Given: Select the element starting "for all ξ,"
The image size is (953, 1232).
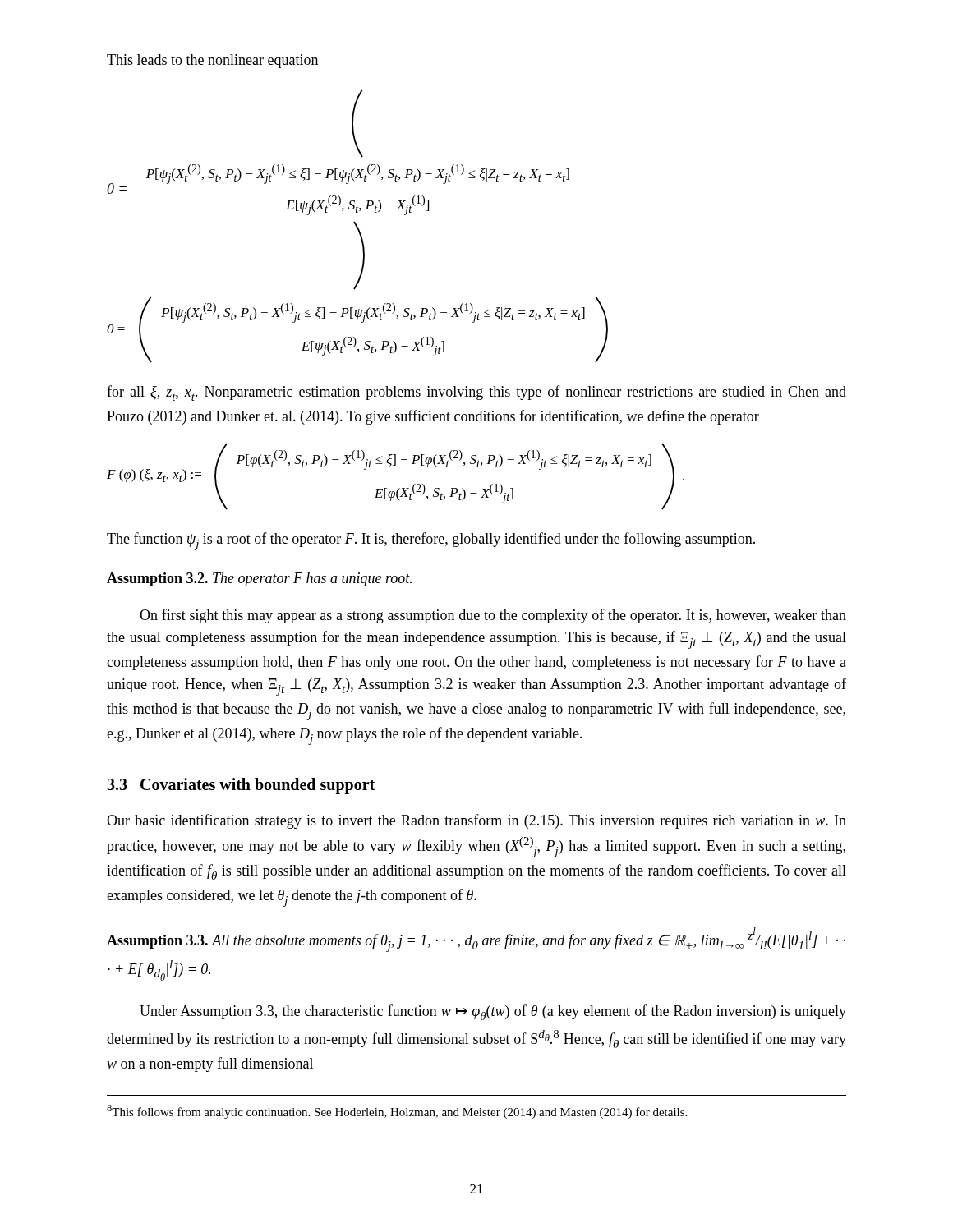Looking at the screenshot, I should [x=476, y=404].
